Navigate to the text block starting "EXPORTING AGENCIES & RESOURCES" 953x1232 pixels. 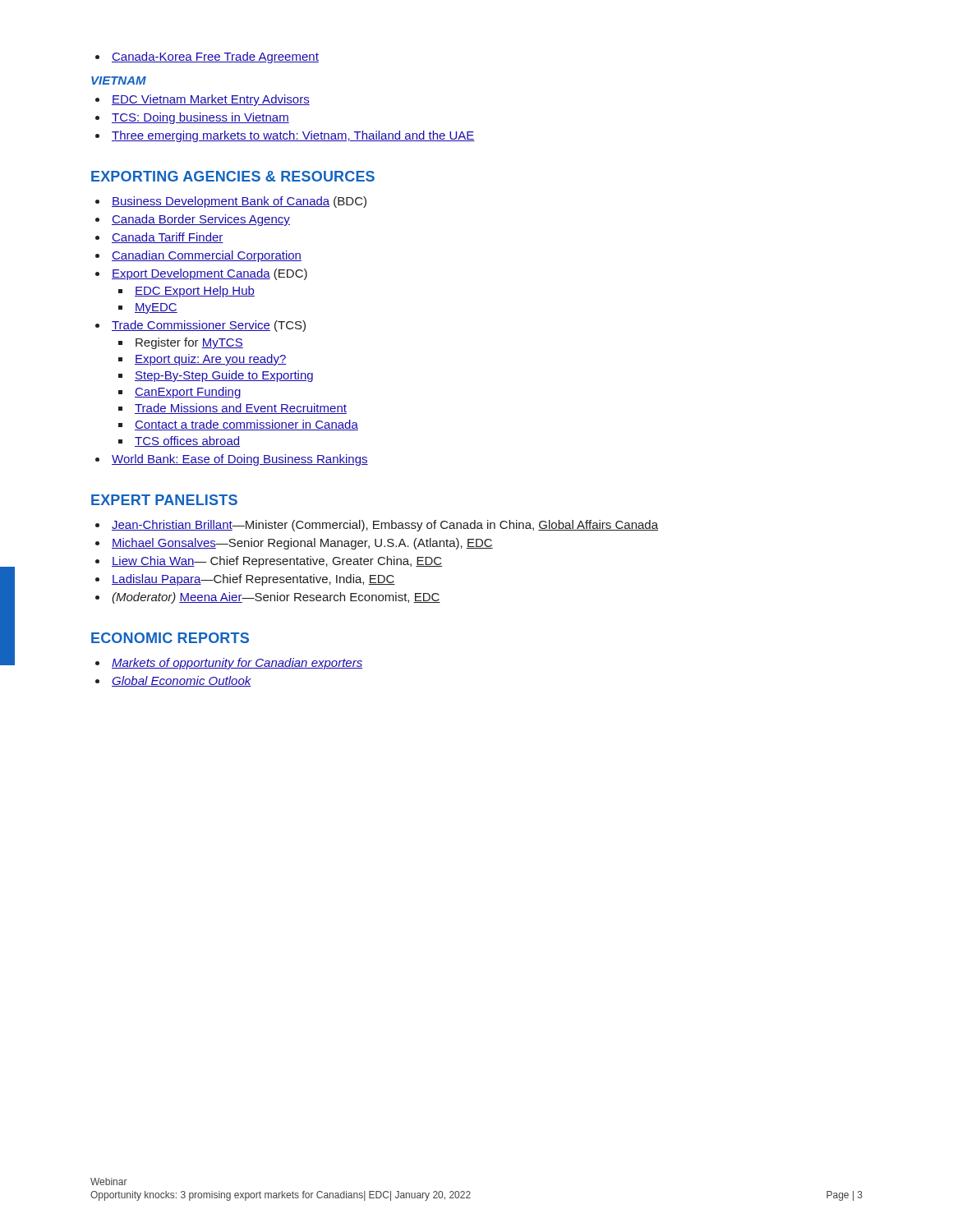[233, 176]
